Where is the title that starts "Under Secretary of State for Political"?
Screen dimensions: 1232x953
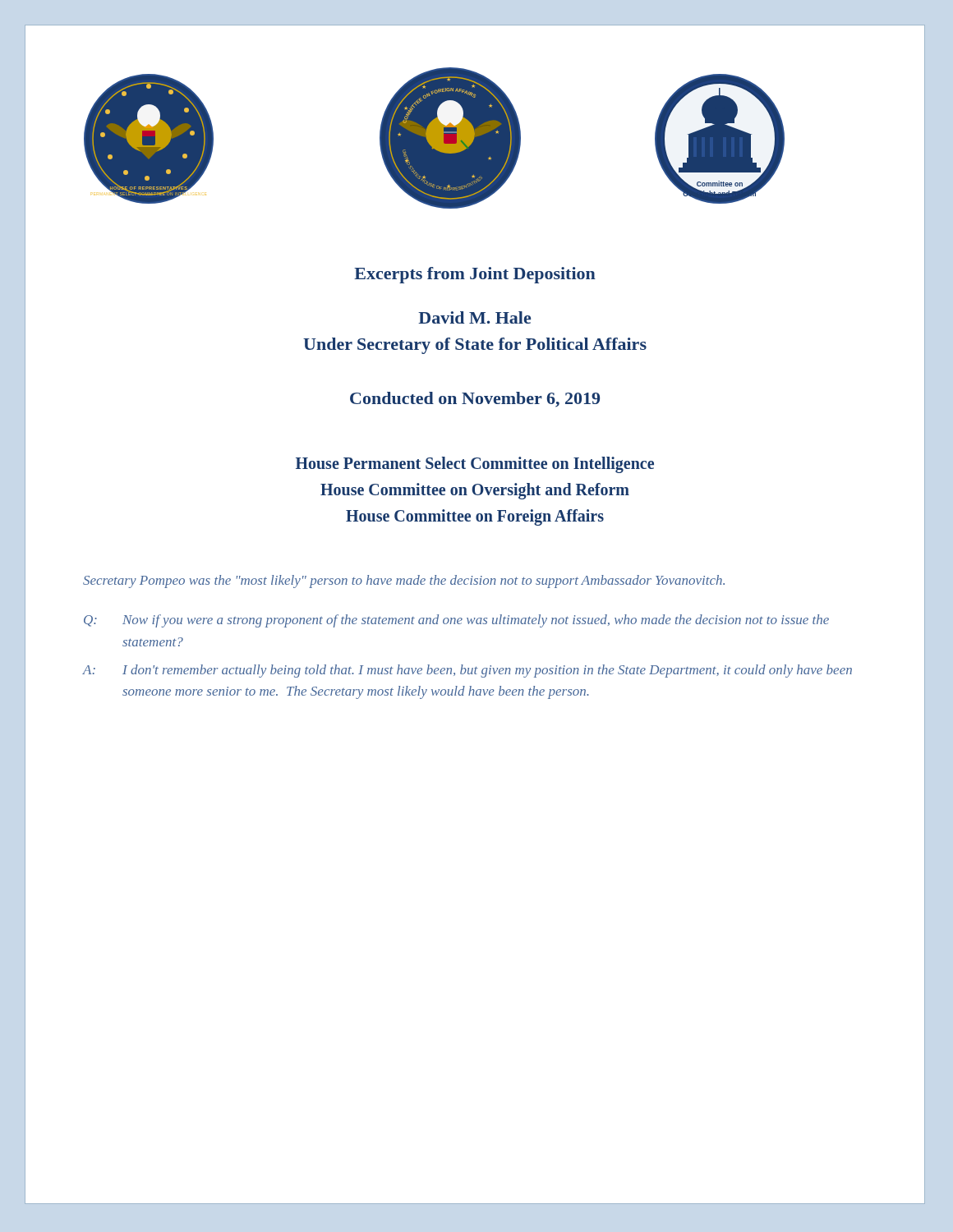click(475, 344)
